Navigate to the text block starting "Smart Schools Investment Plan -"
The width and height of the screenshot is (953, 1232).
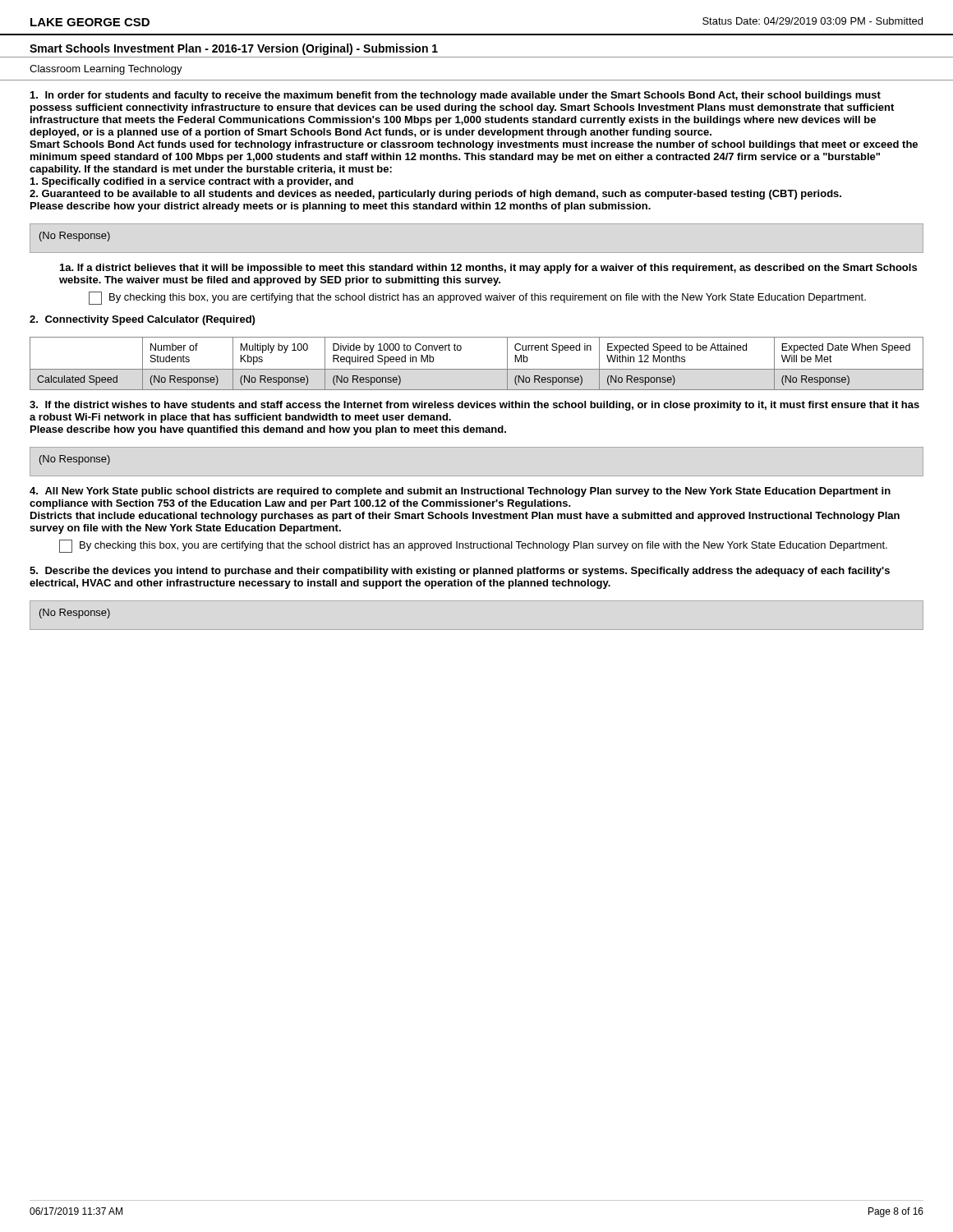234,48
